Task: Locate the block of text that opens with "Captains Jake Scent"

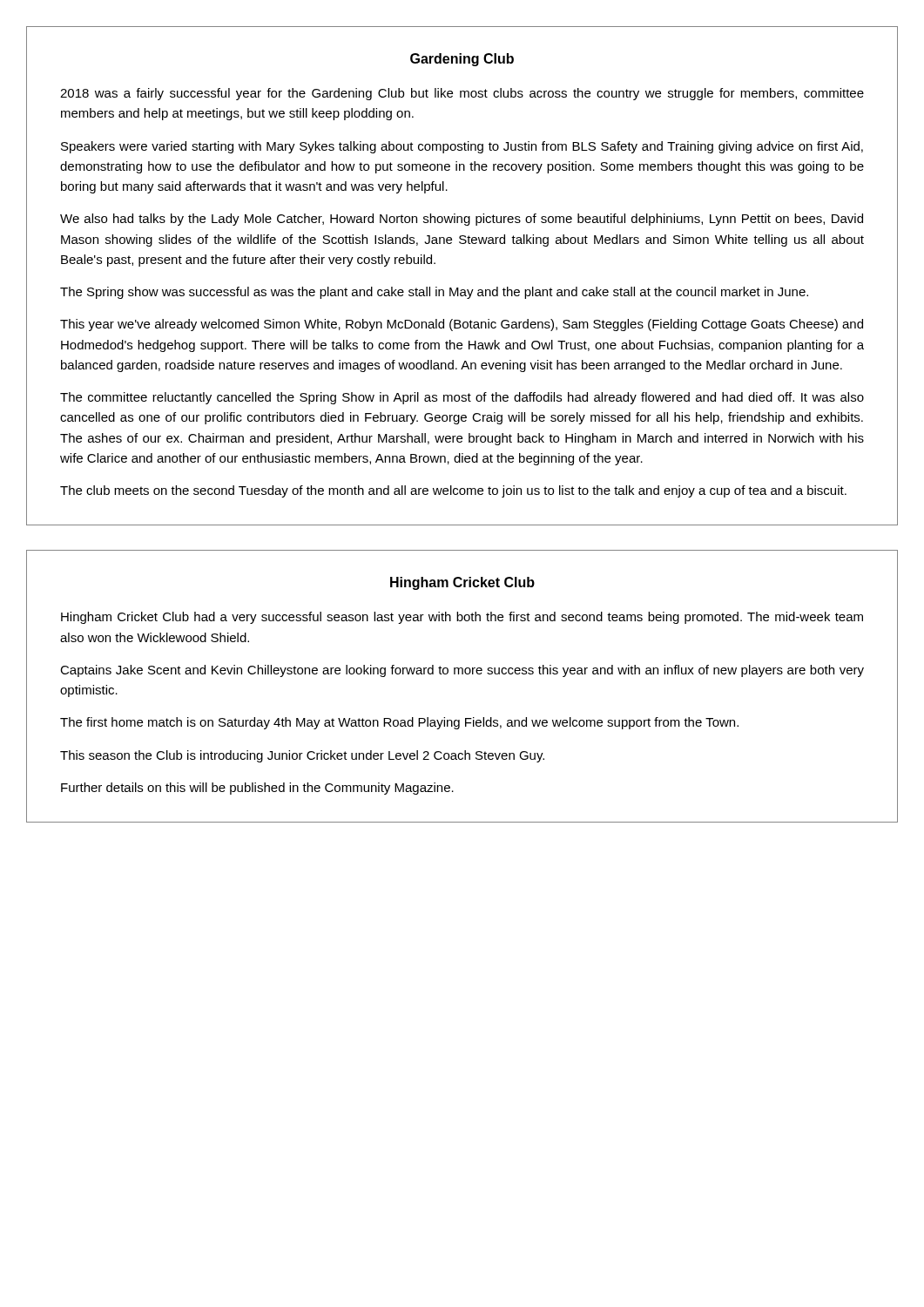Action: [x=462, y=680]
